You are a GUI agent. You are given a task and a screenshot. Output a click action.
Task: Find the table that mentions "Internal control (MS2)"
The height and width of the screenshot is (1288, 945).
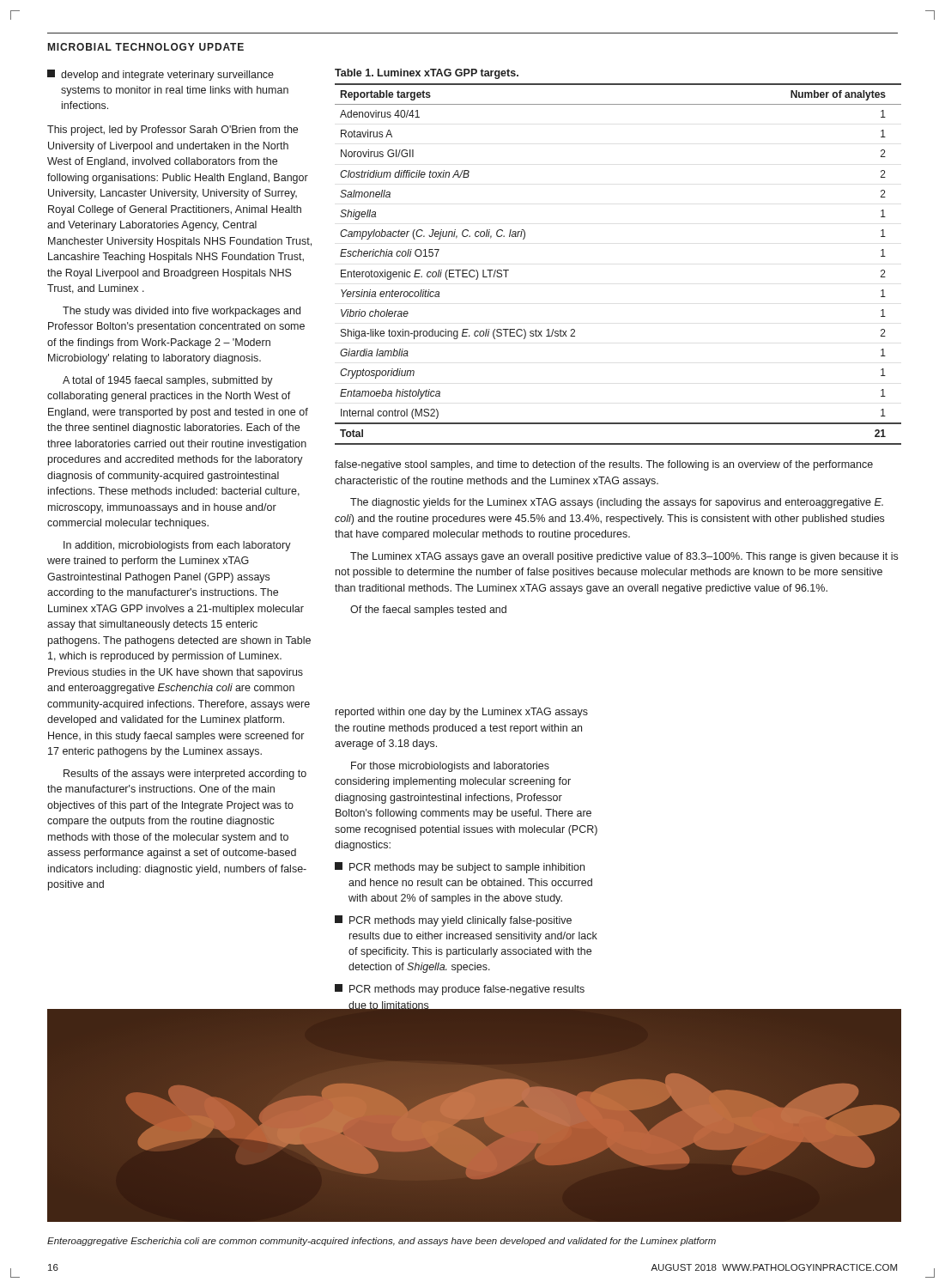pyautogui.click(x=618, y=264)
